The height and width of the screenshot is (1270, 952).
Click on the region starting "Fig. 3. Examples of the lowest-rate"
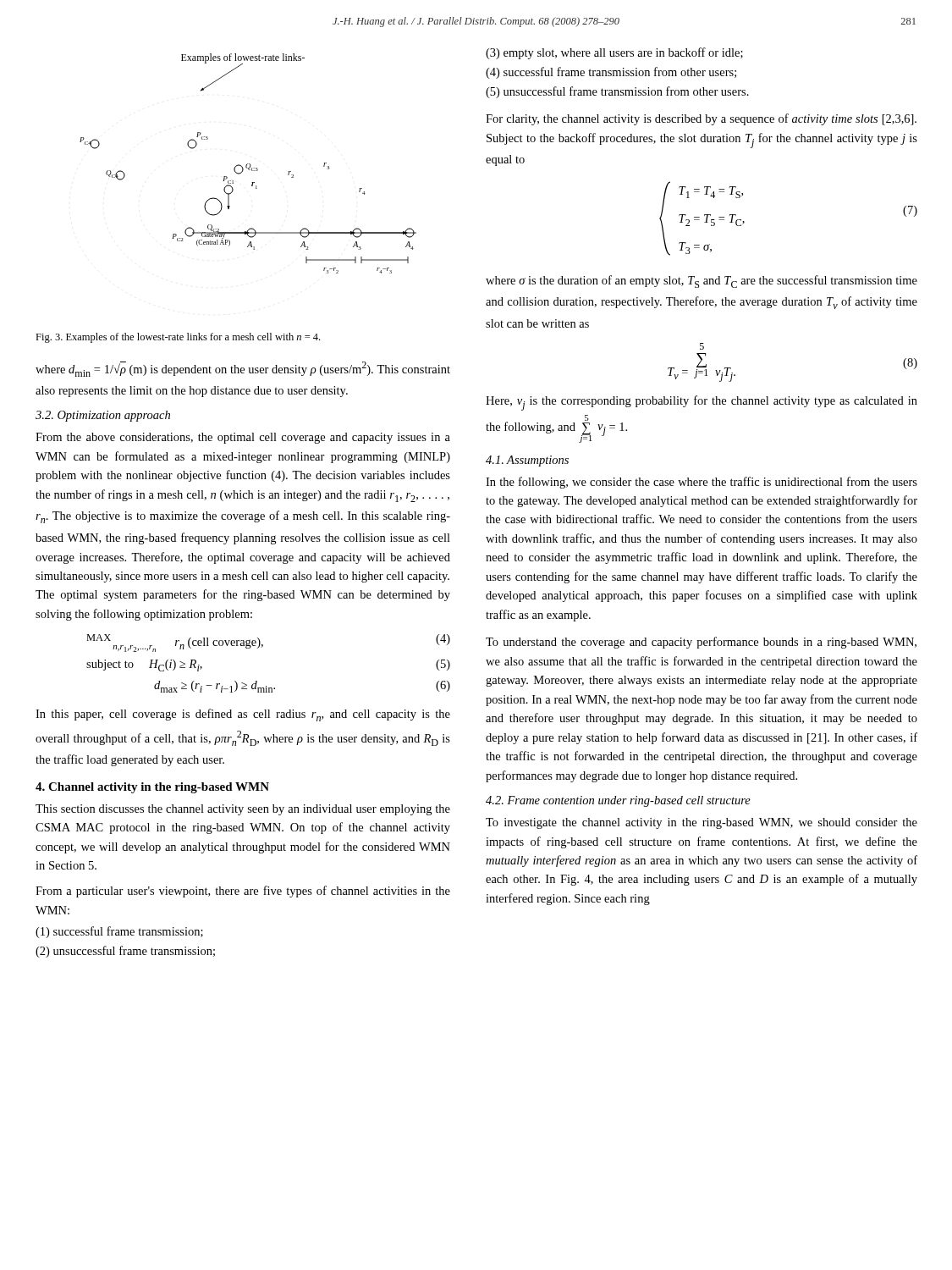pos(178,337)
